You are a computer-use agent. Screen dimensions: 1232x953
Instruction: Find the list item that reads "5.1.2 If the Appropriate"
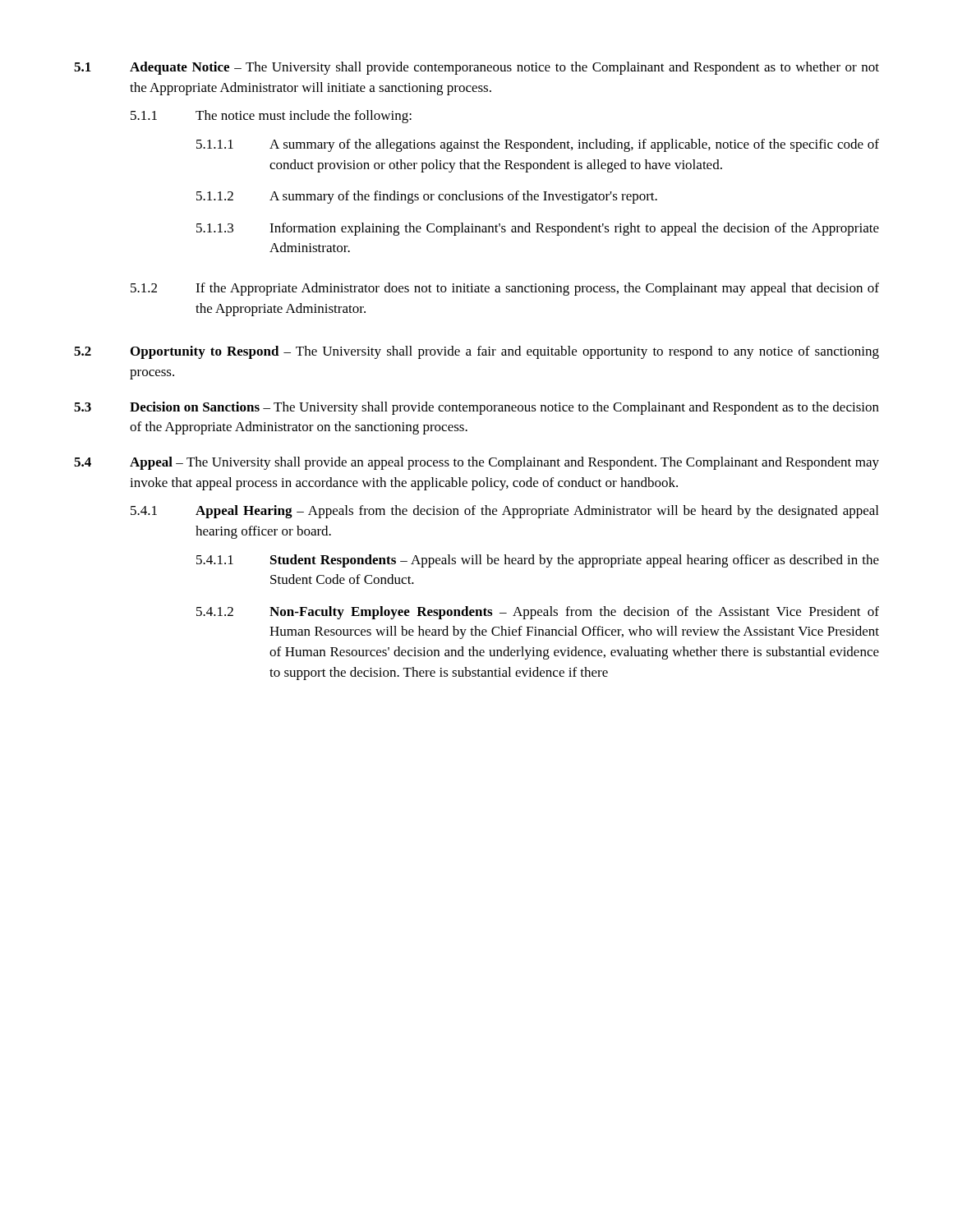click(504, 299)
